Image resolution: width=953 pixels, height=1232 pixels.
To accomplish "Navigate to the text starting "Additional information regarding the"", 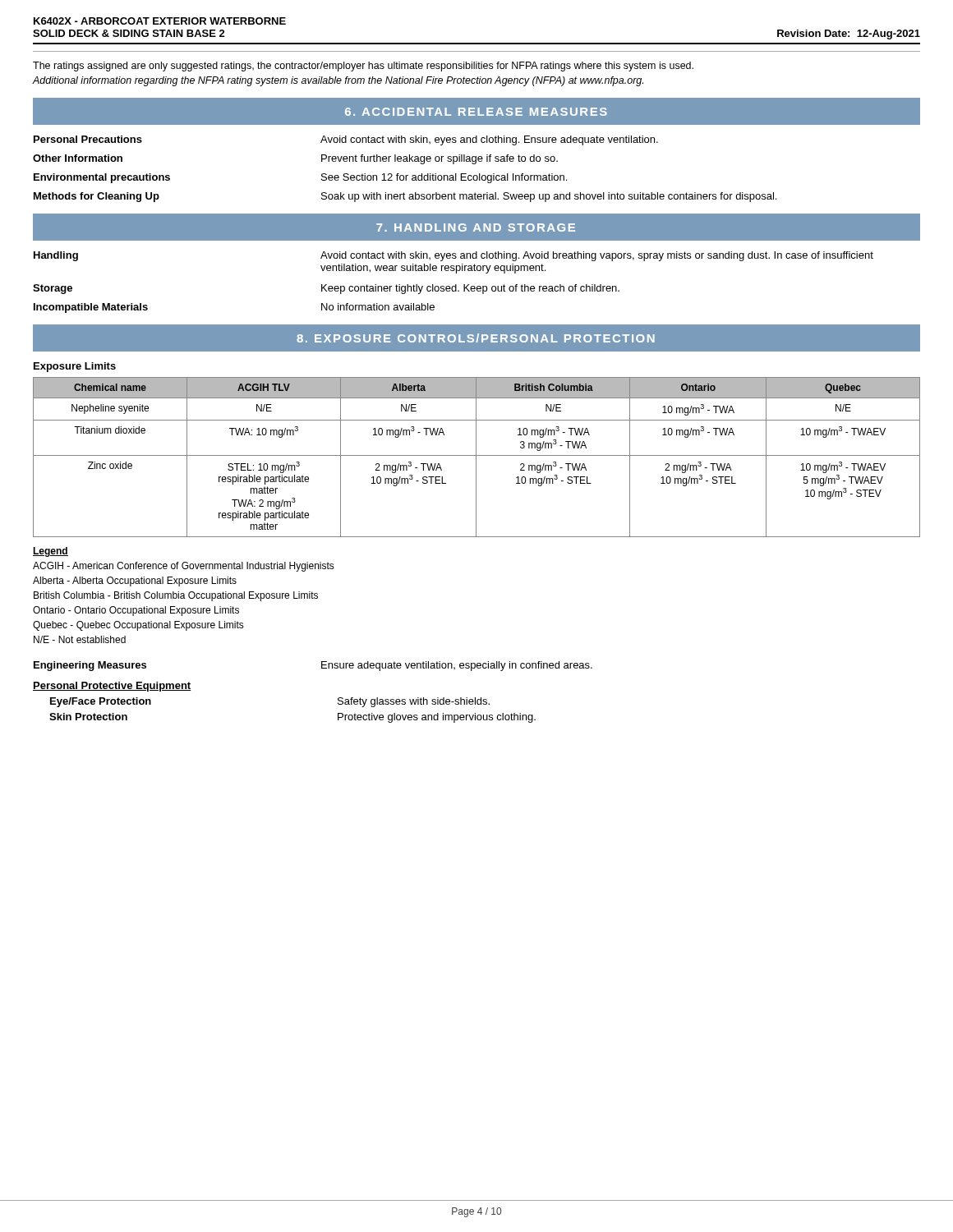I will point(339,81).
